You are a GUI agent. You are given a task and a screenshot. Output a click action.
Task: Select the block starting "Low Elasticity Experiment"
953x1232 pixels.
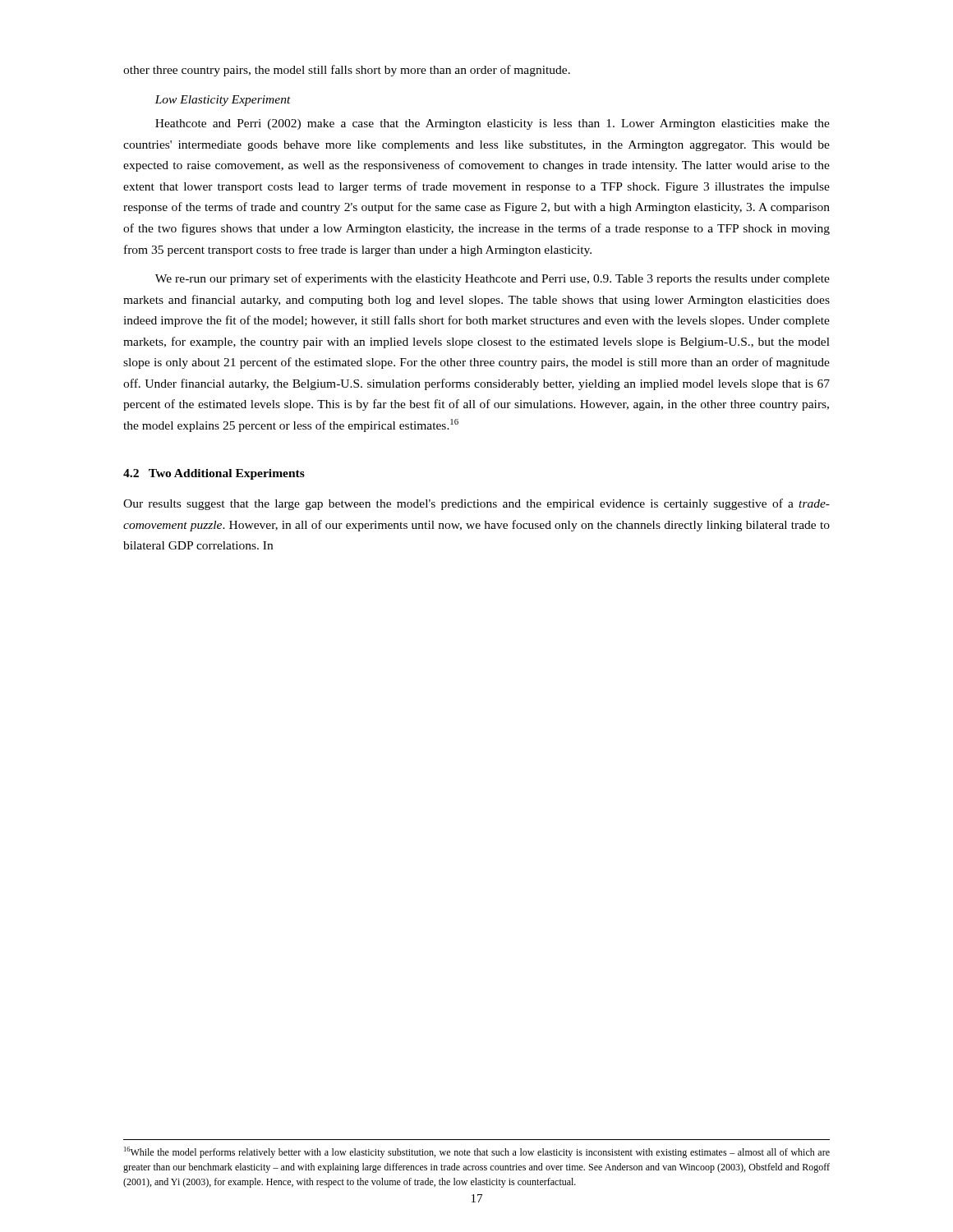pos(223,99)
